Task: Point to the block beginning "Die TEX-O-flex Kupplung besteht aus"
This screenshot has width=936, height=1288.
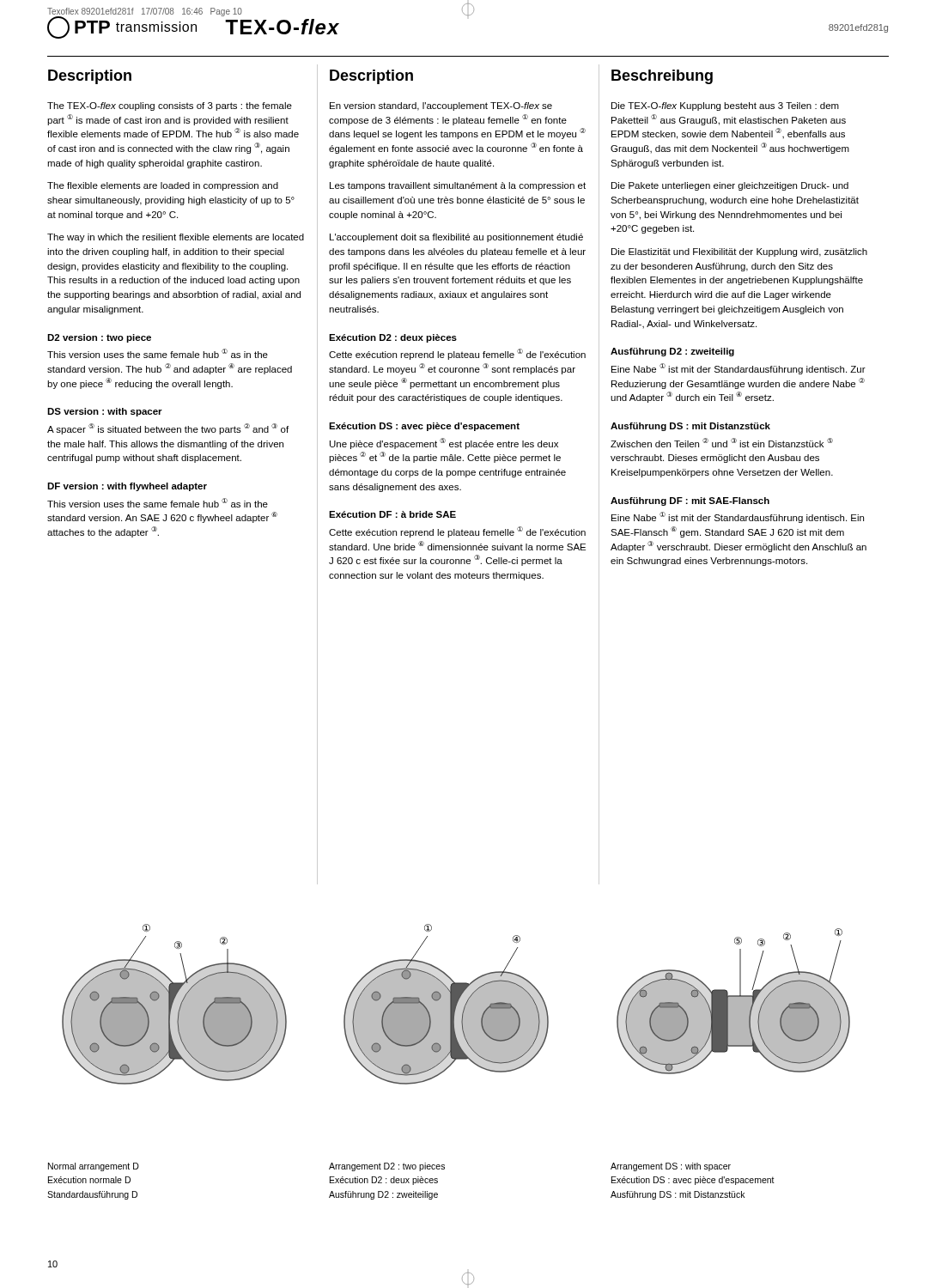Action: 730,134
